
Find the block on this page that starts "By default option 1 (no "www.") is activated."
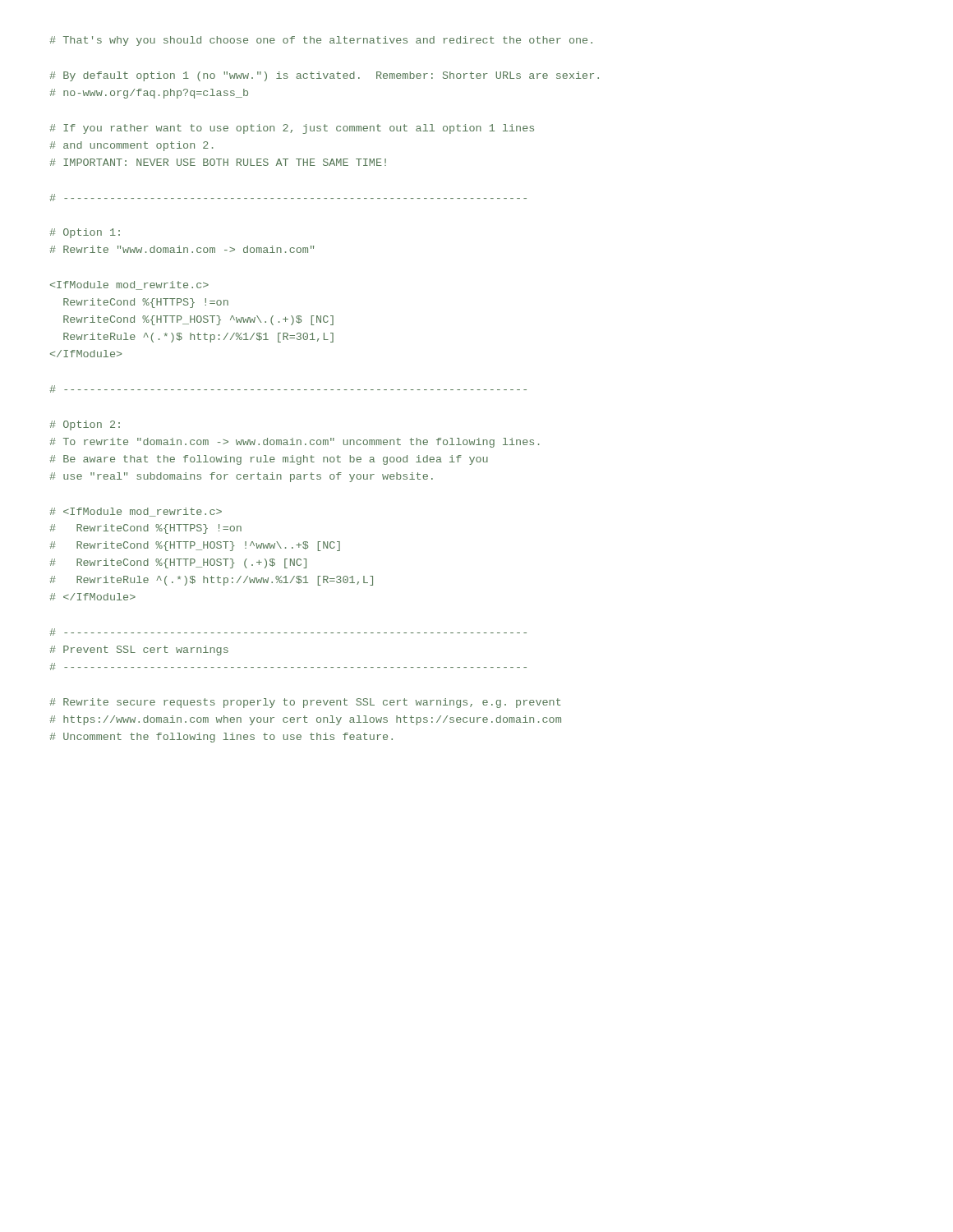point(476,85)
